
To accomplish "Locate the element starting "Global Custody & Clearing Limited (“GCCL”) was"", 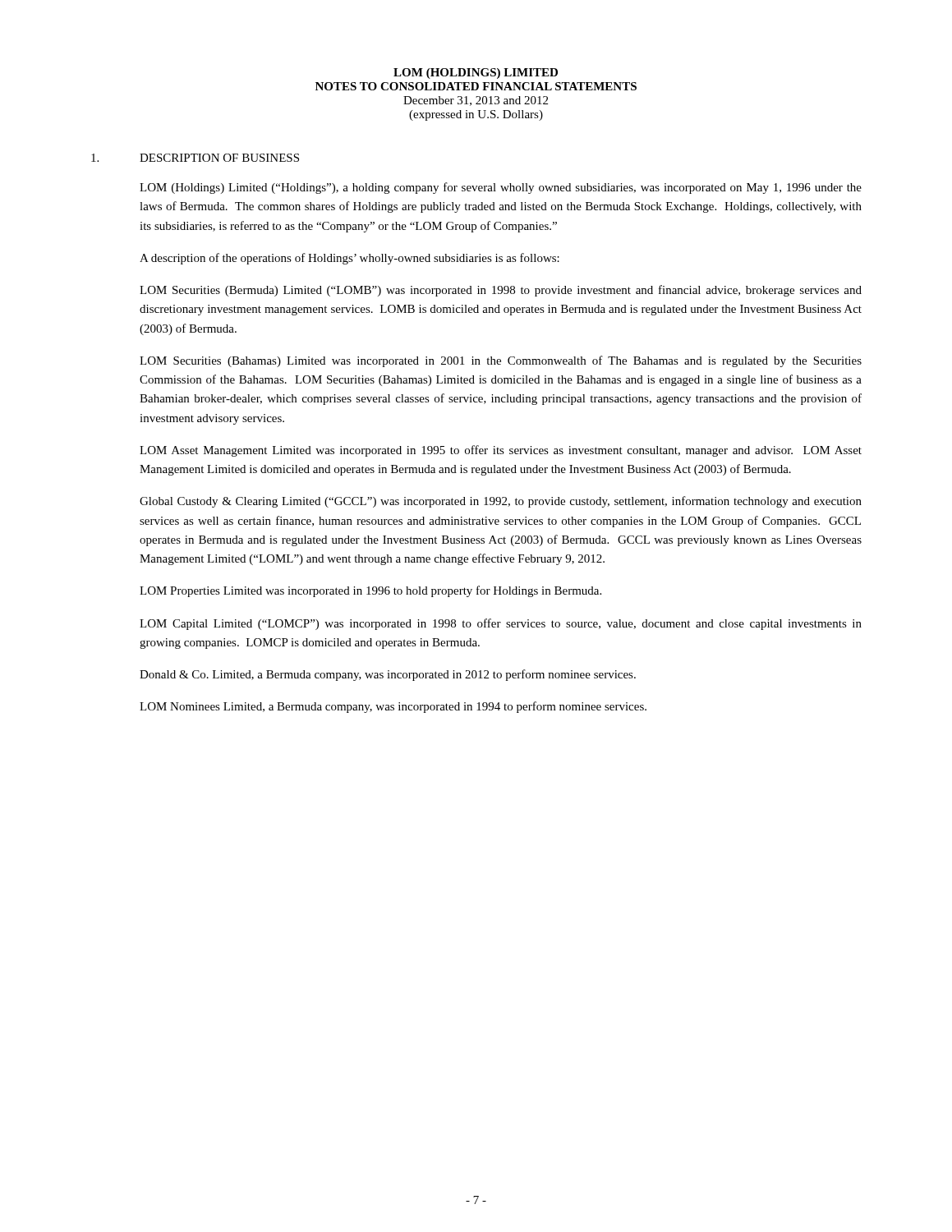I will coord(501,530).
